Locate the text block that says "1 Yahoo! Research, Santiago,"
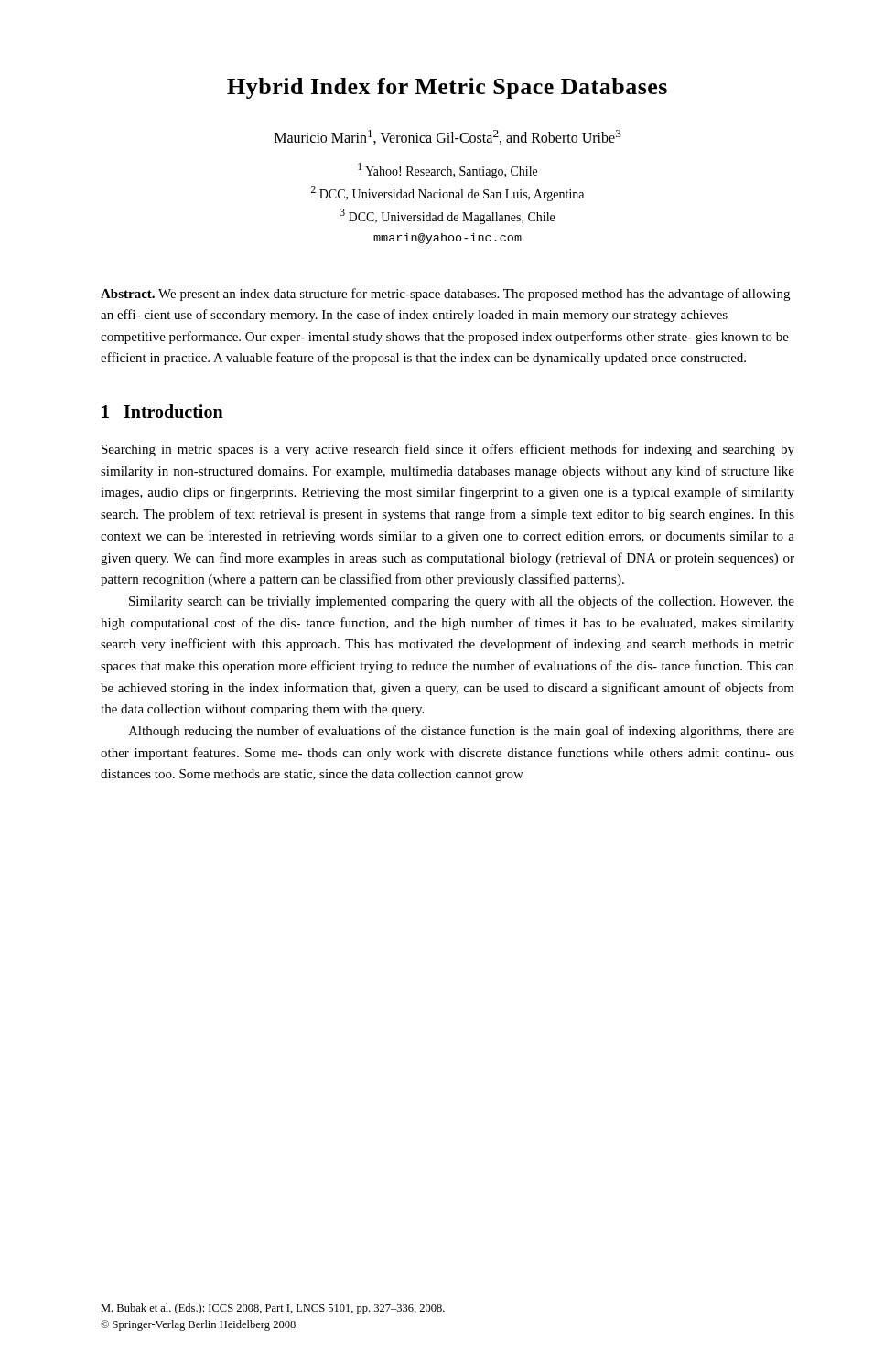The width and height of the screenshot is (895, 1372). [448, 203]
